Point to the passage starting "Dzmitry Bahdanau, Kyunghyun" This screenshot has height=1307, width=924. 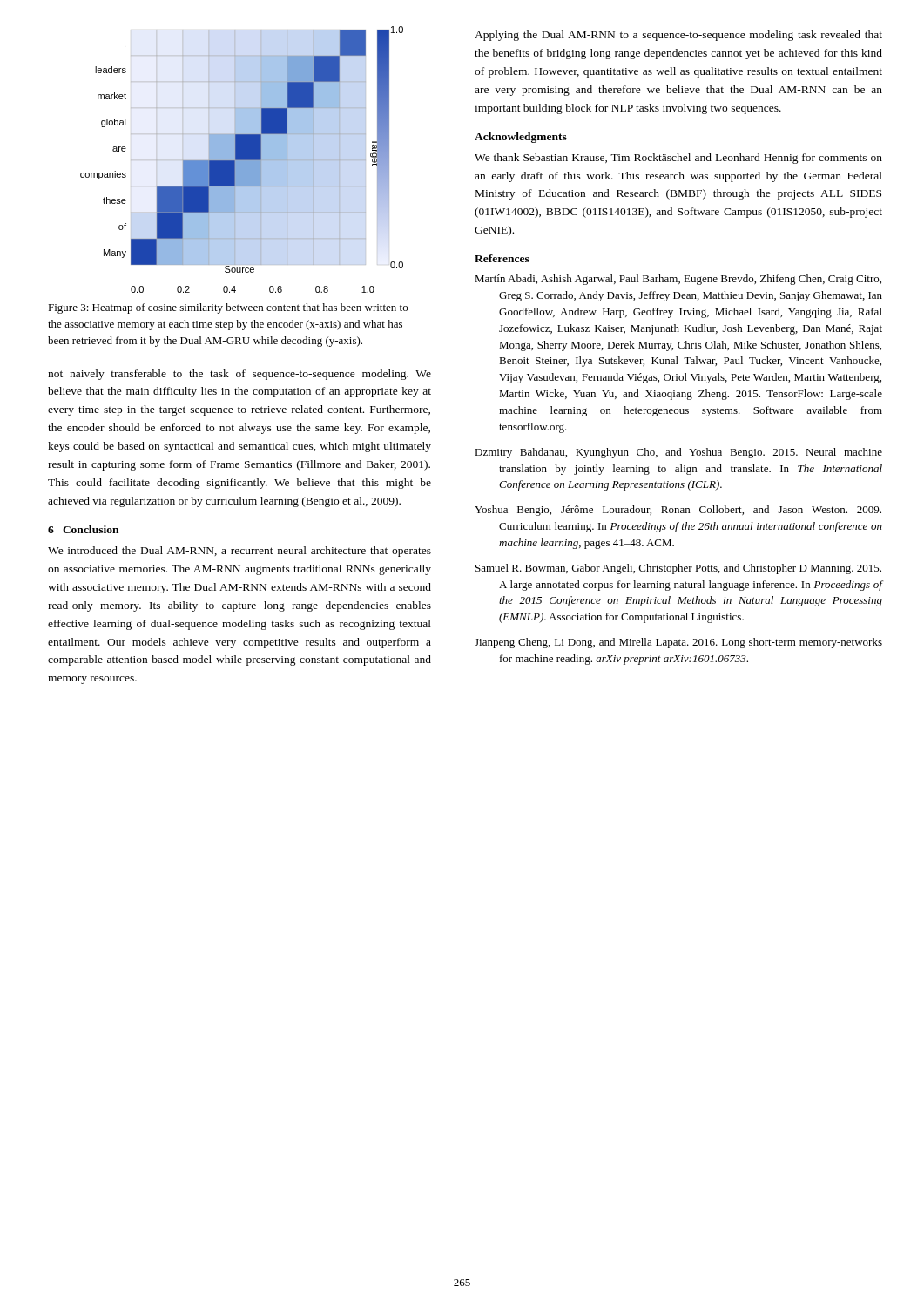click(x=678, y=468)
